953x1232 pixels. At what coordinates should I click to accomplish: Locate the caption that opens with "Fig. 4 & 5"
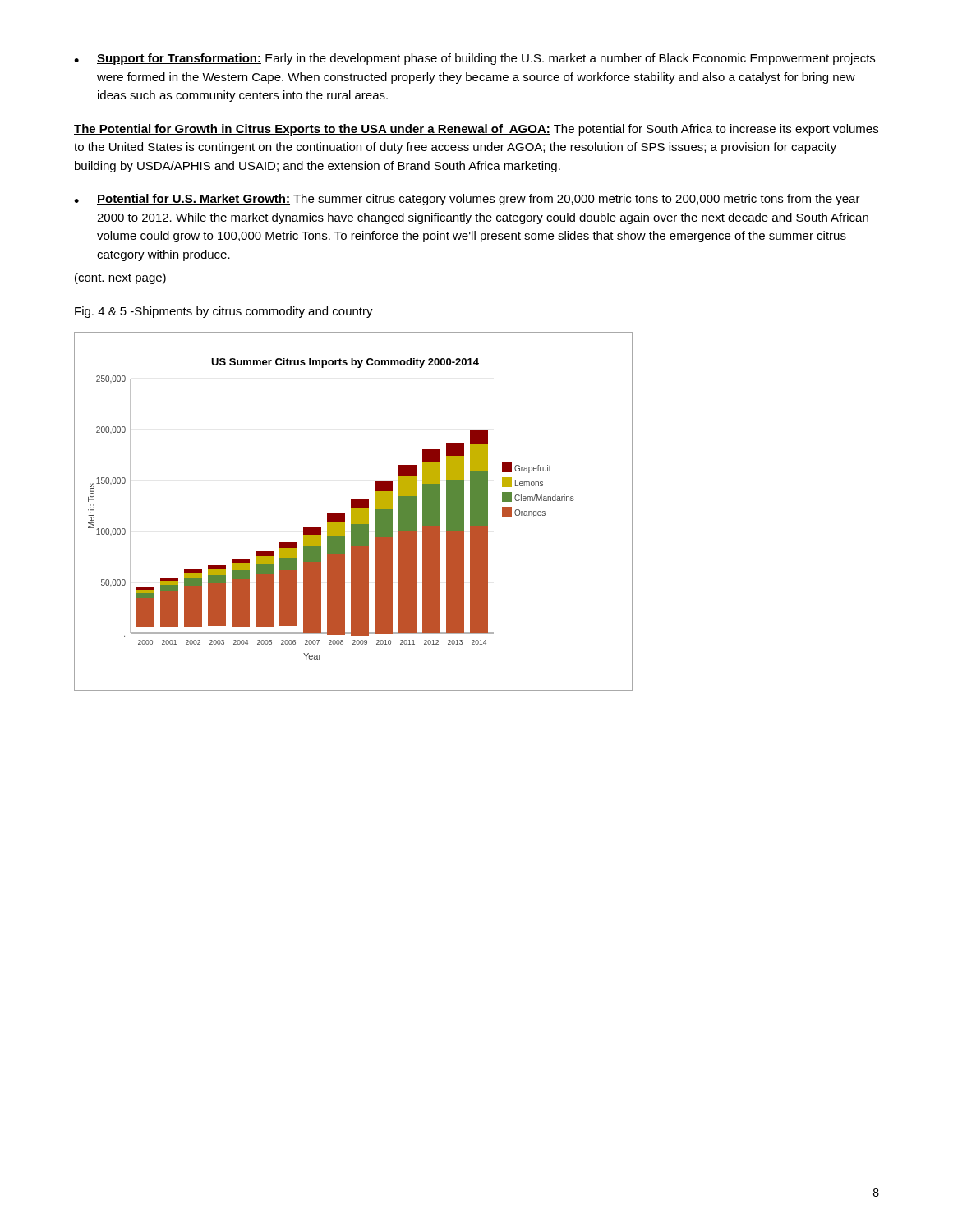coord(223,310)
